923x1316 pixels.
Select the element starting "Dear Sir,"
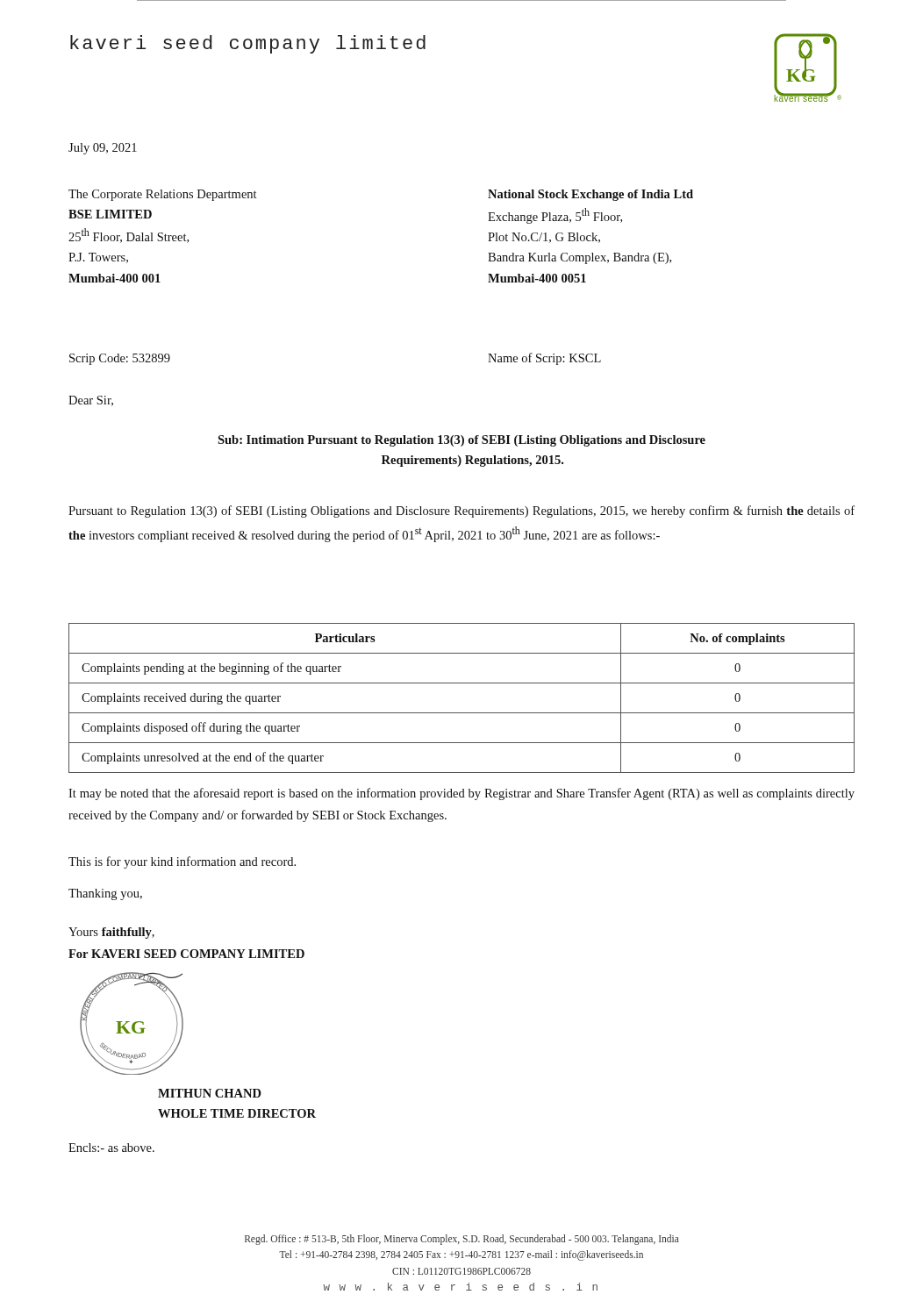91,400
